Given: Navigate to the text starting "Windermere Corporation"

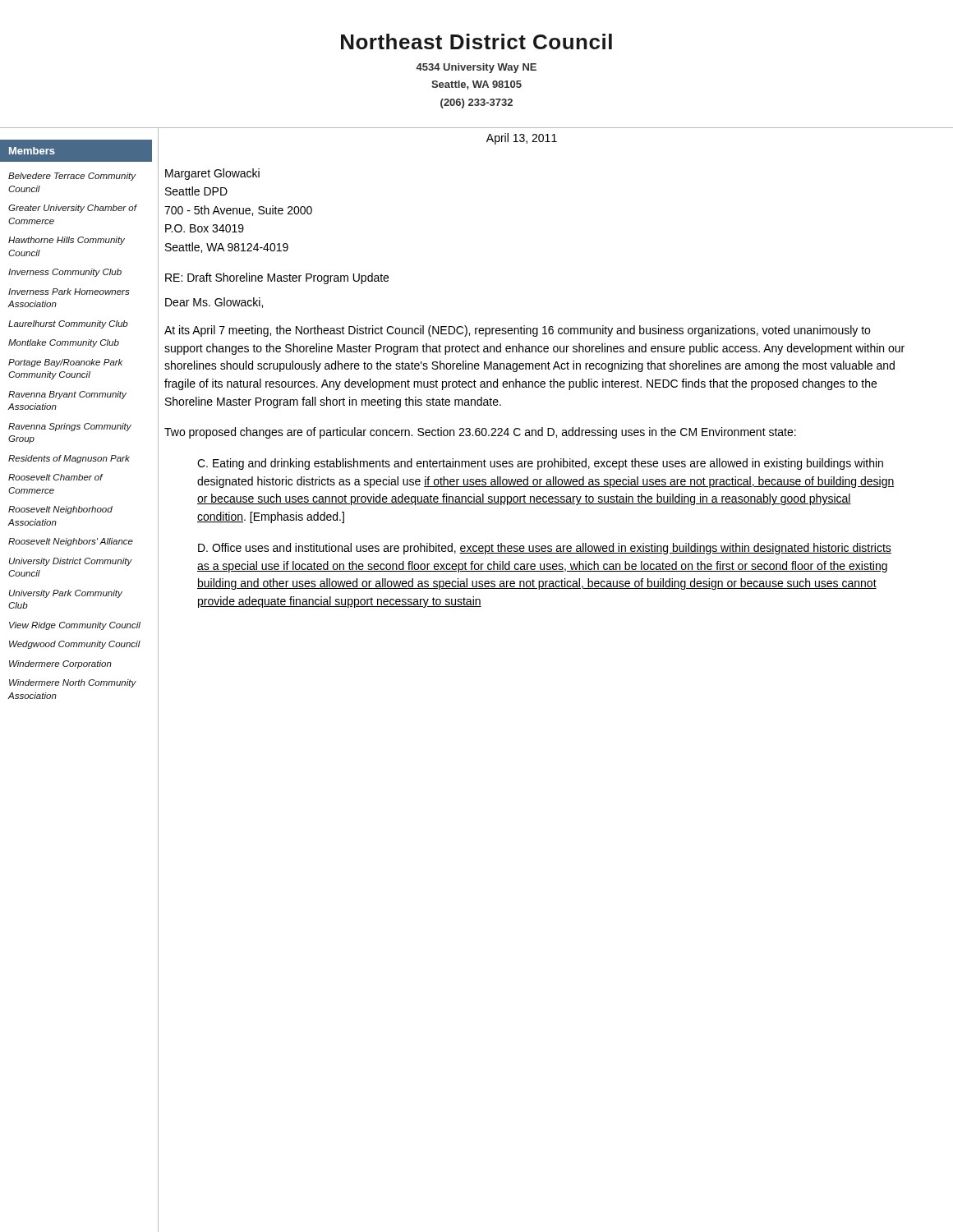Looking at the screenshot, I should (60, 664).
